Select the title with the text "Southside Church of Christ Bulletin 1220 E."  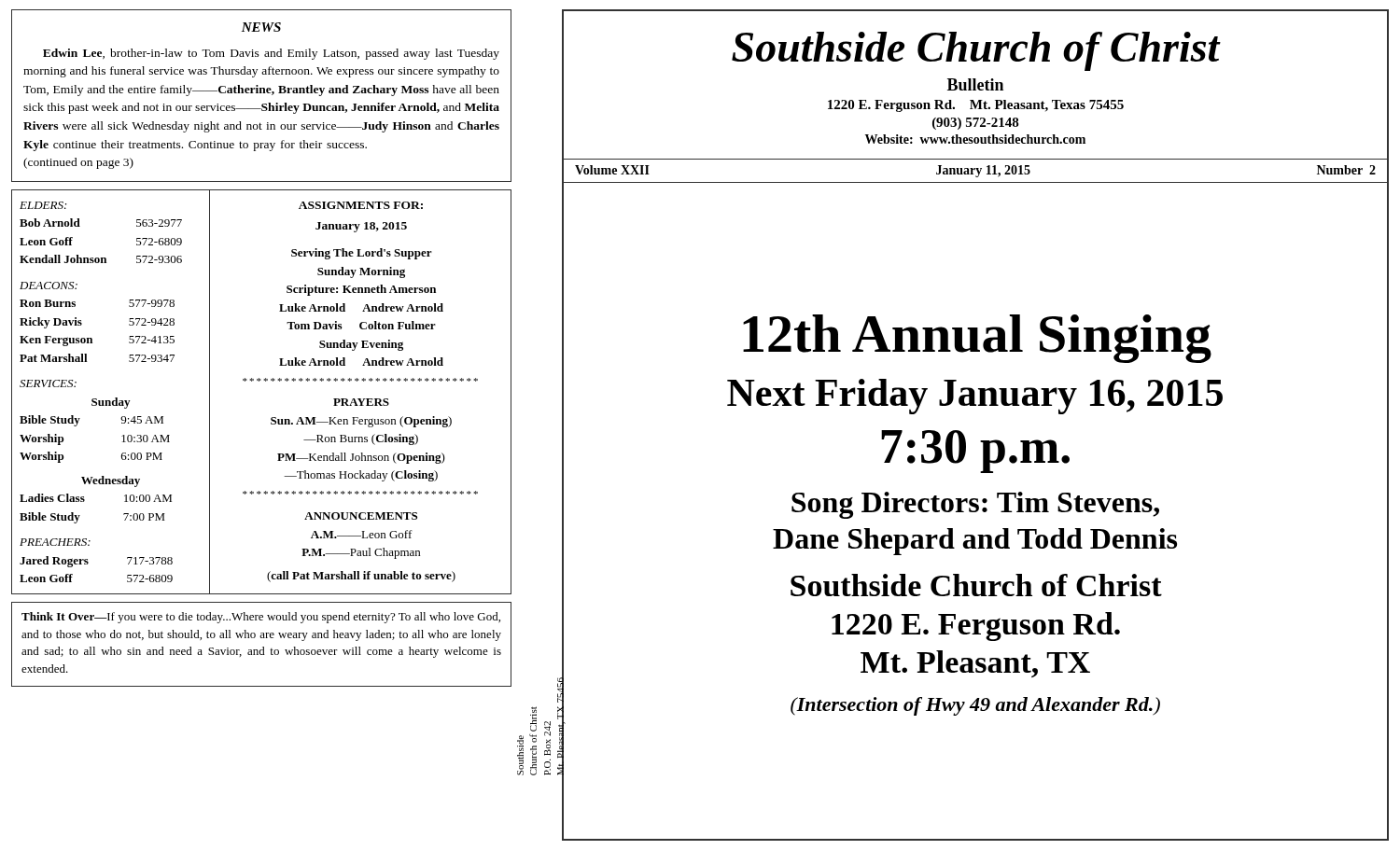[x=975, y=85]
